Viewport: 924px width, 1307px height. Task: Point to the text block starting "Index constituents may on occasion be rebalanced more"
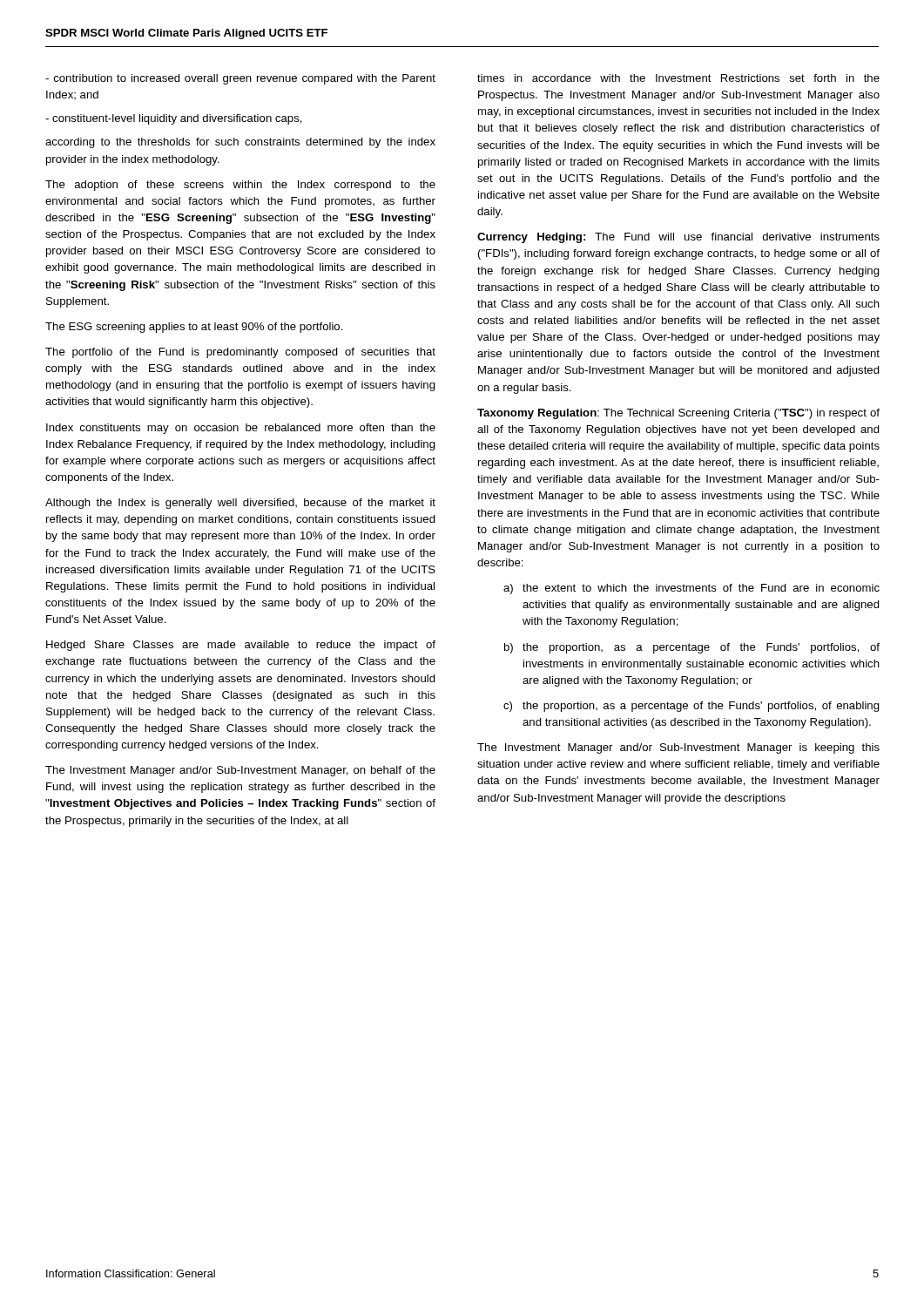(240, 452)
